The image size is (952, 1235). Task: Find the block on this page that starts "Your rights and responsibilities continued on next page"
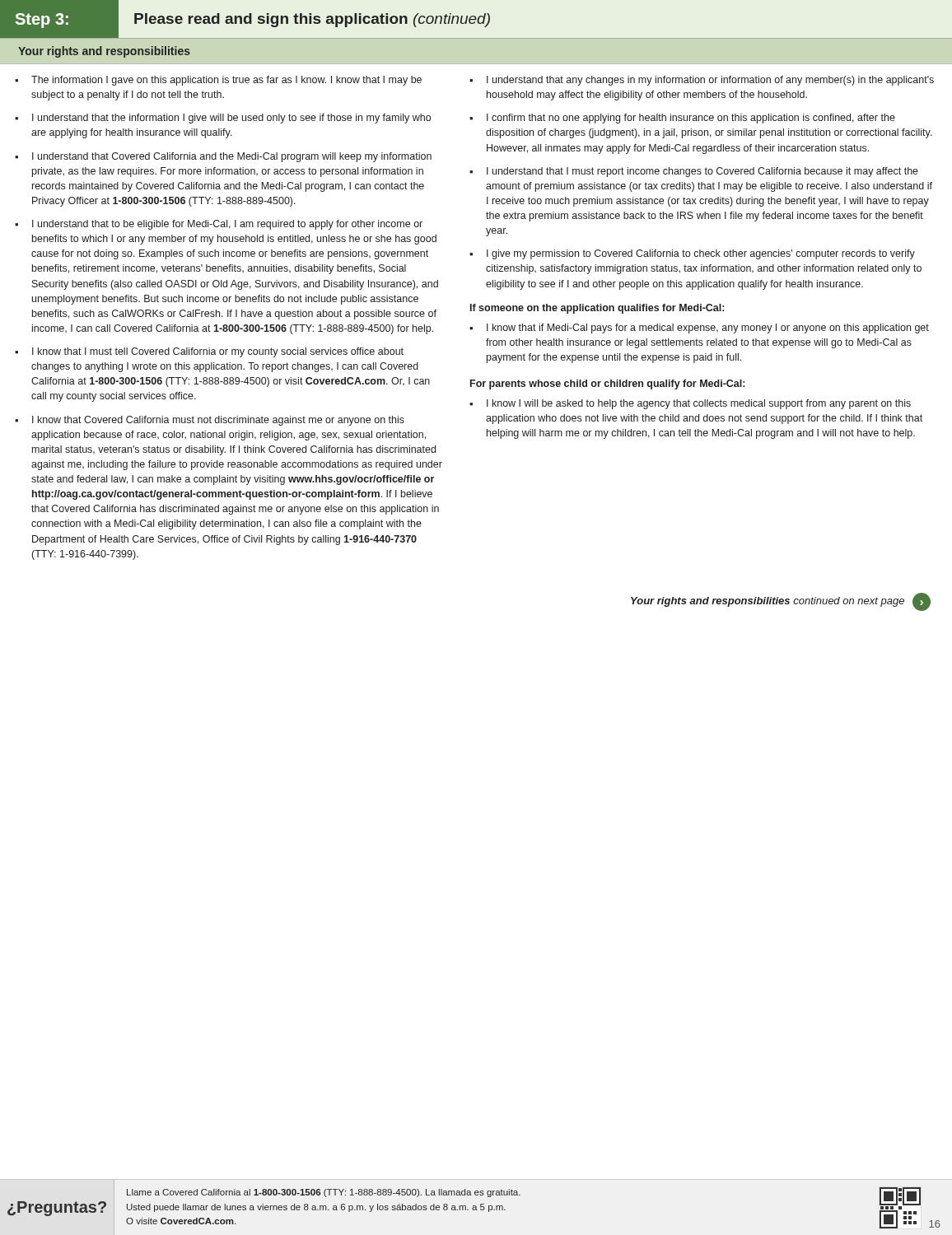tap(780, 602)
